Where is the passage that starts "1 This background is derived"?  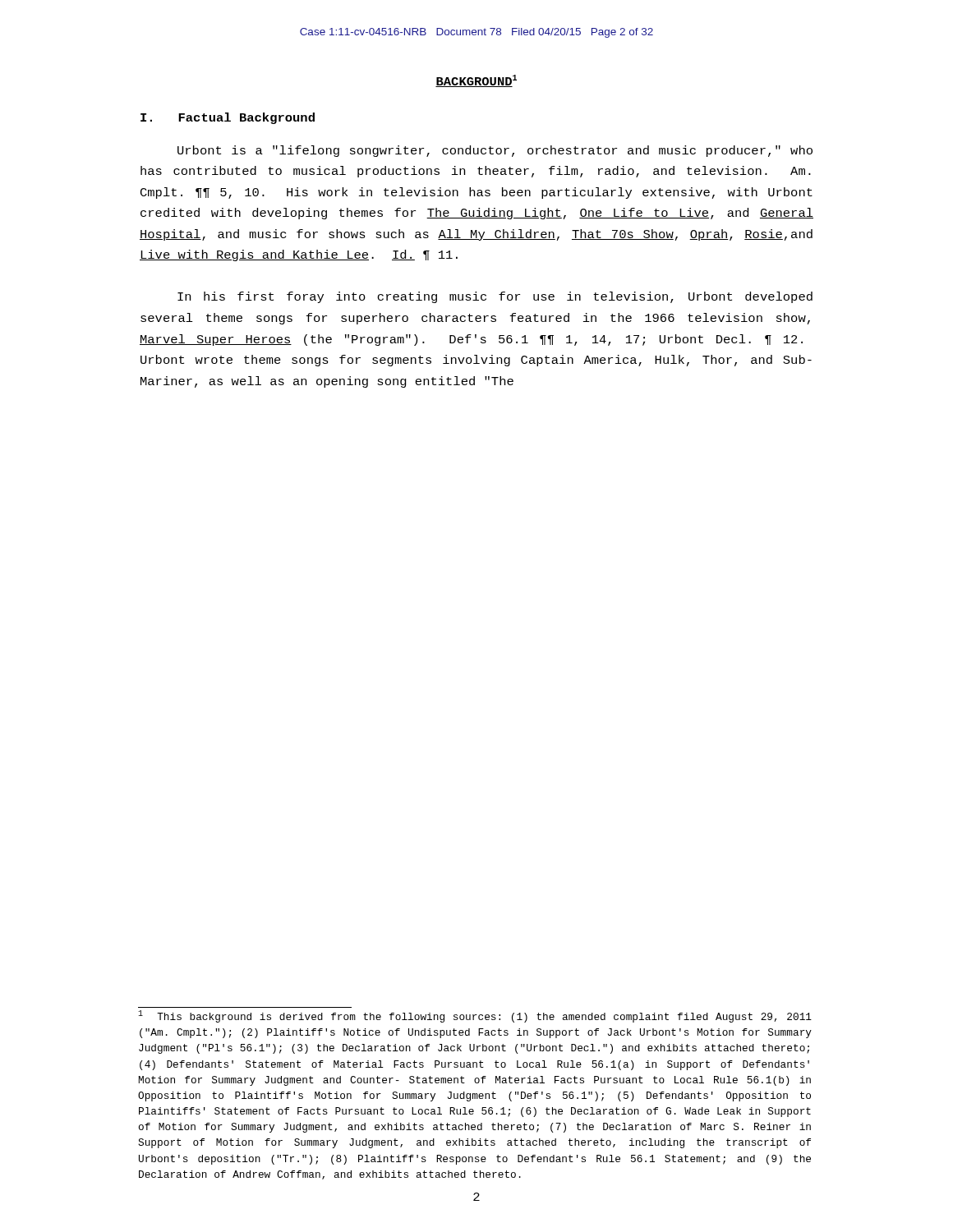click(475, 1095)
